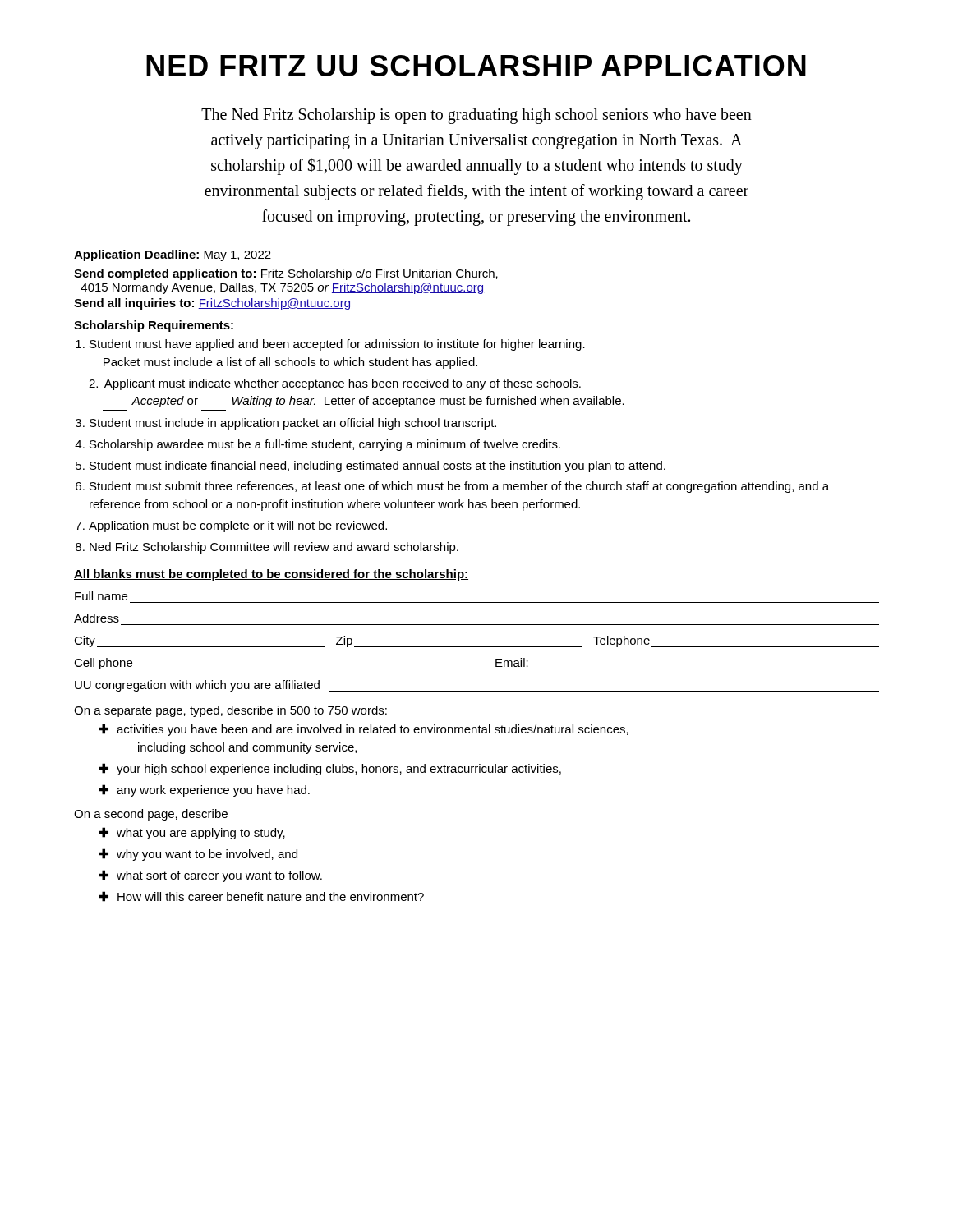Find the list item that reads "what you are applying to study,"
This screenshot has height=1232, width=953.
pos(192,833)
